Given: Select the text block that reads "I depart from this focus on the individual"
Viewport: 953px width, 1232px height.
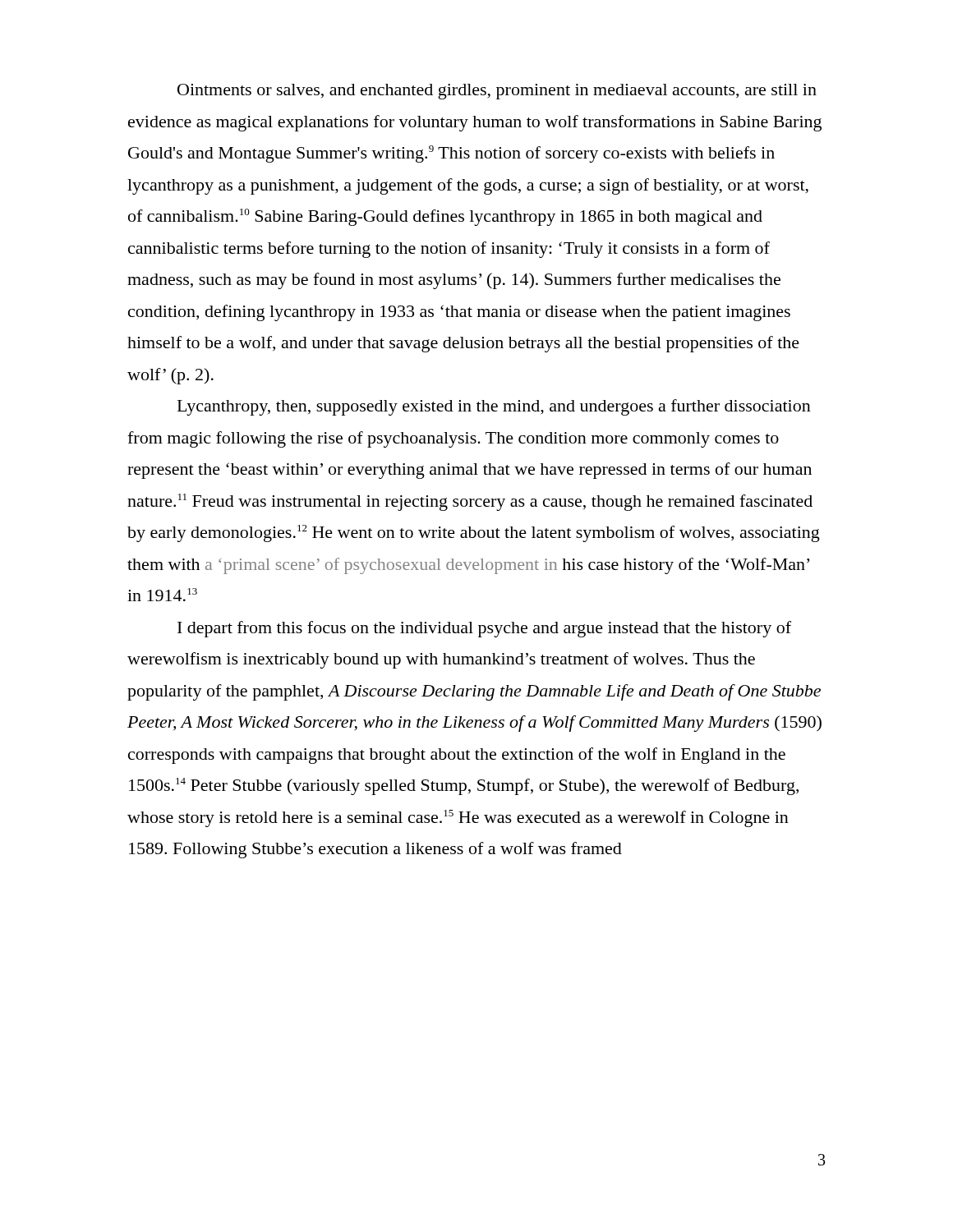Looking at the screenshot, I should [x=475, y=737].
